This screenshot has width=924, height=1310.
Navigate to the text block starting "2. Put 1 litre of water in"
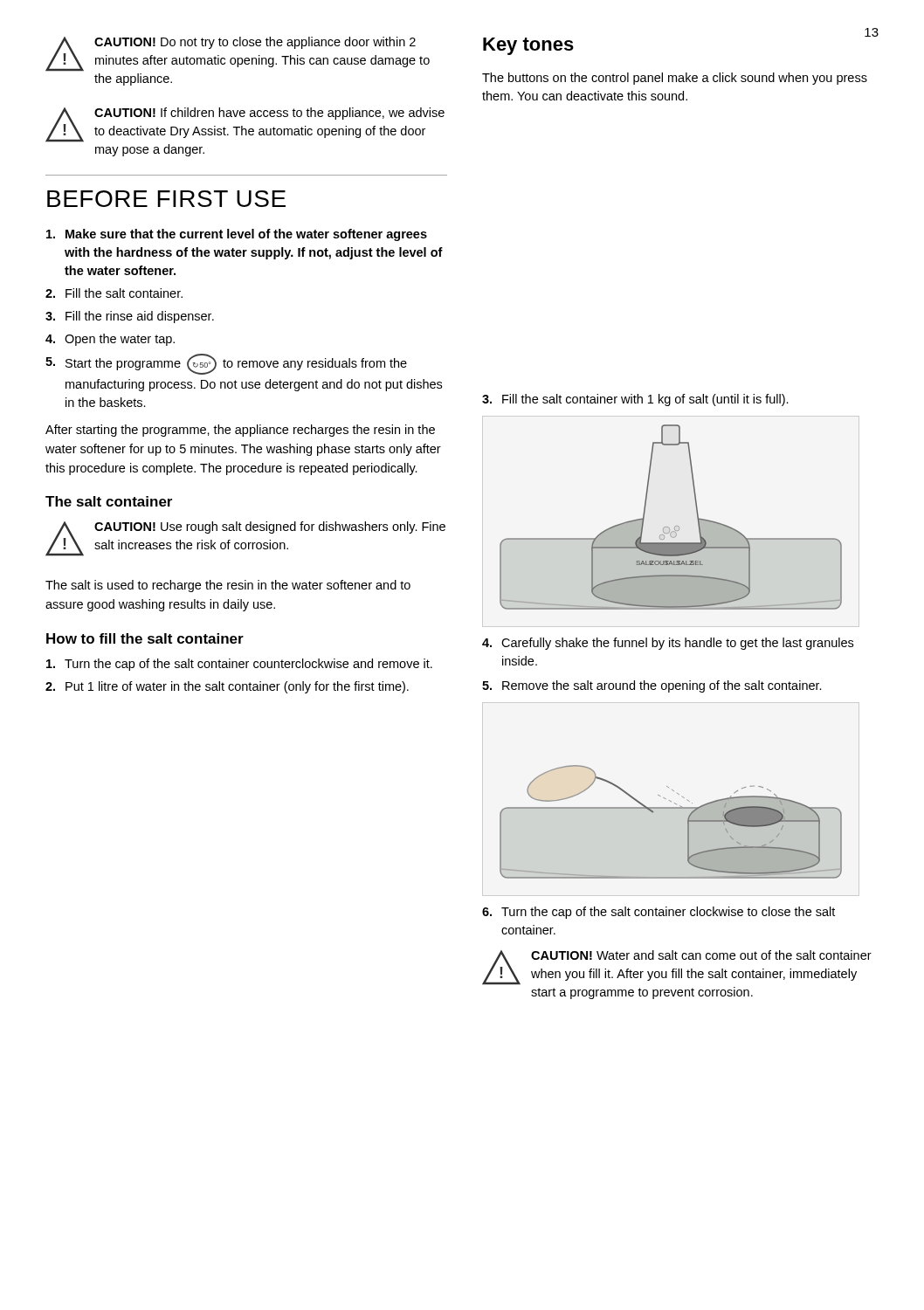pos(246,687)
